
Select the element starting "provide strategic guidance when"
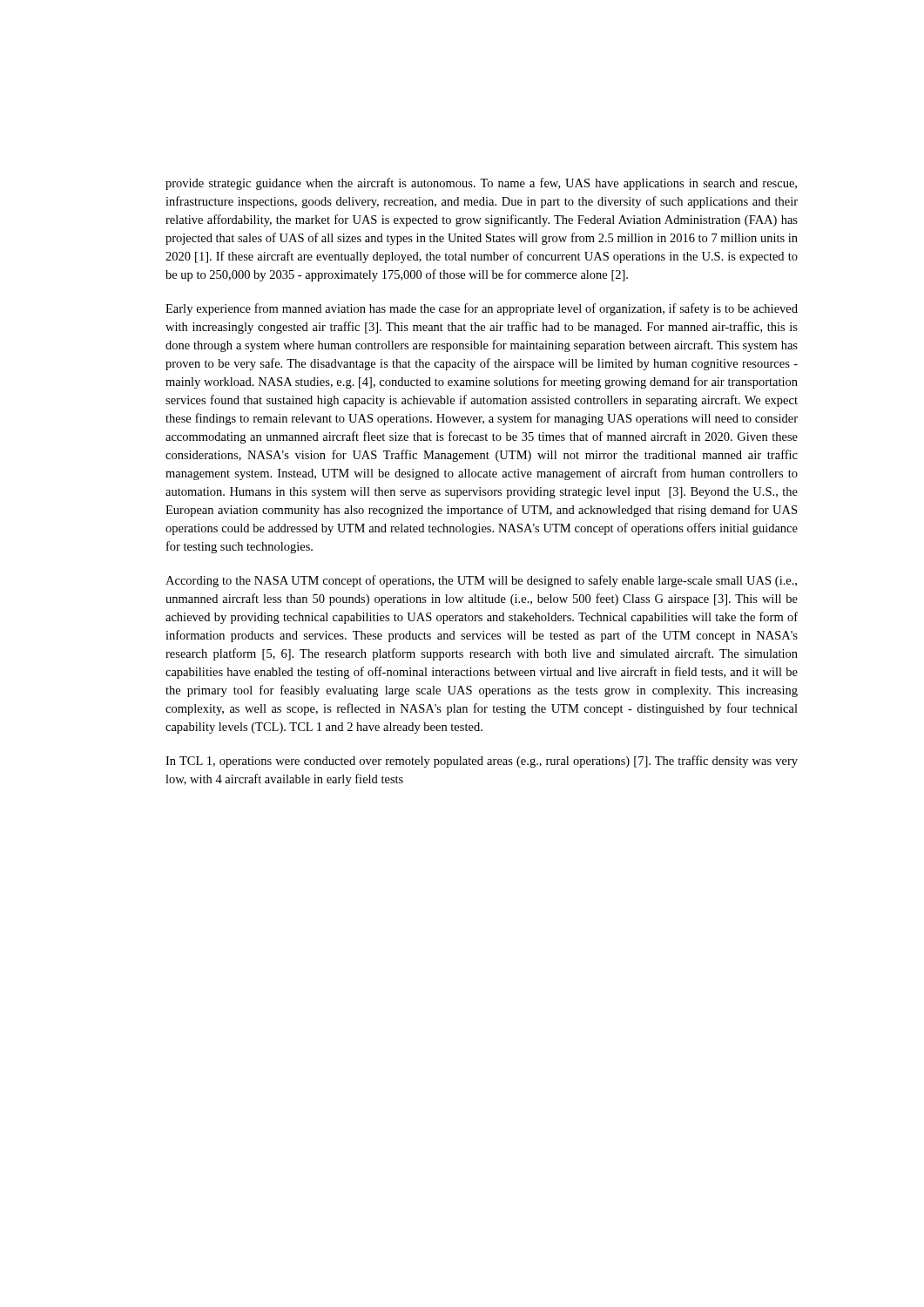tap(482, 229)
